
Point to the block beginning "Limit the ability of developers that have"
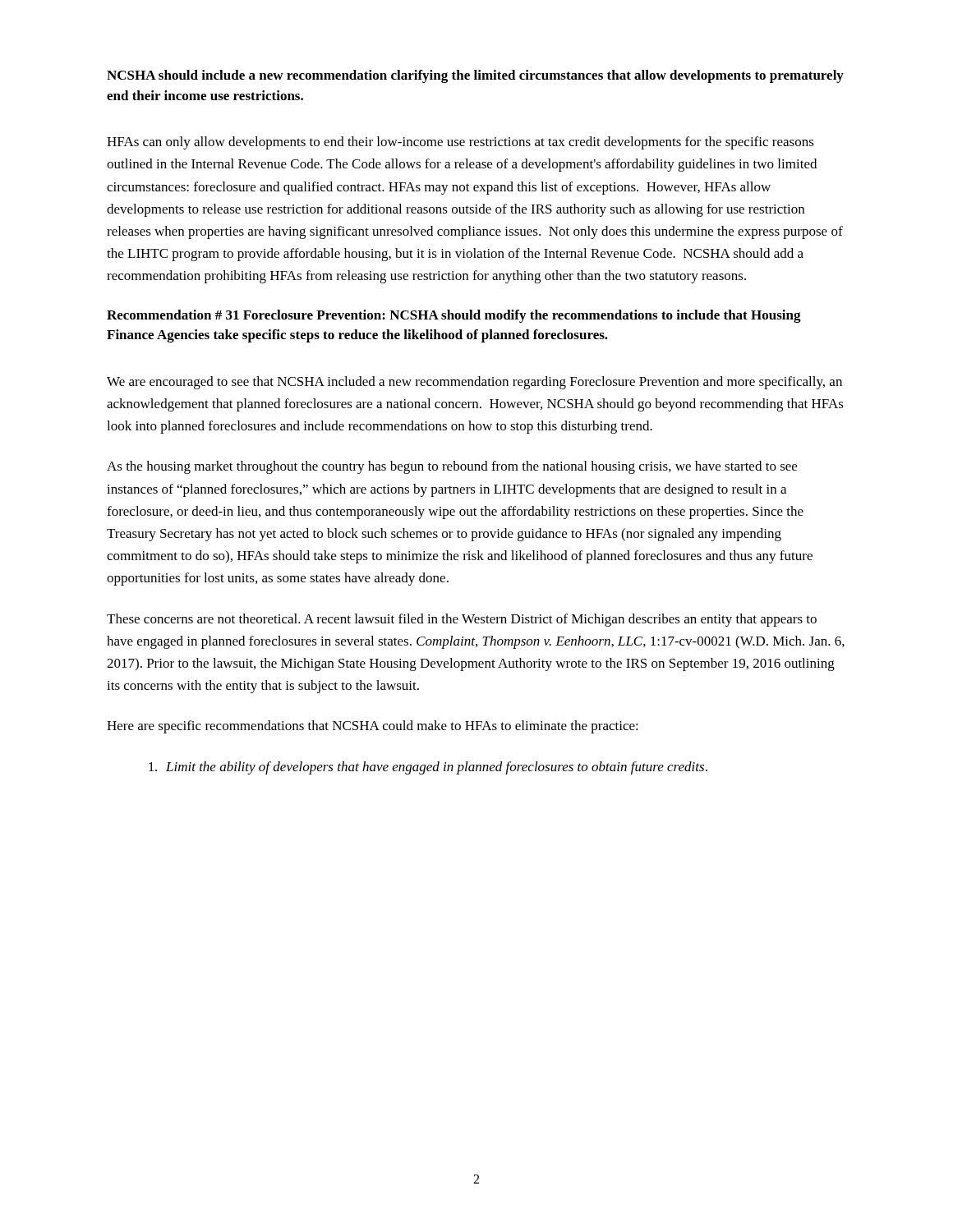(x=493, y=766)
